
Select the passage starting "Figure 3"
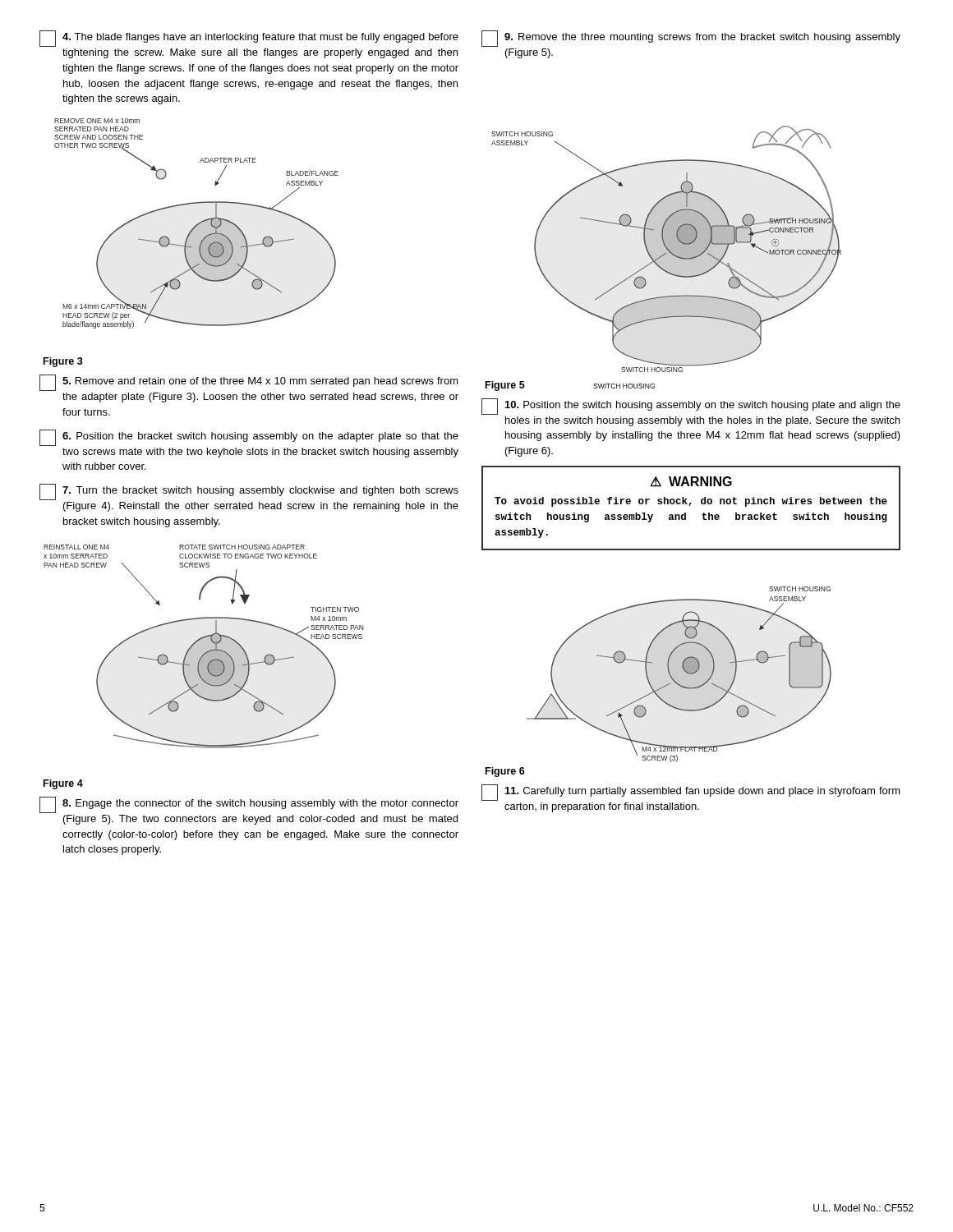(63, 362)
